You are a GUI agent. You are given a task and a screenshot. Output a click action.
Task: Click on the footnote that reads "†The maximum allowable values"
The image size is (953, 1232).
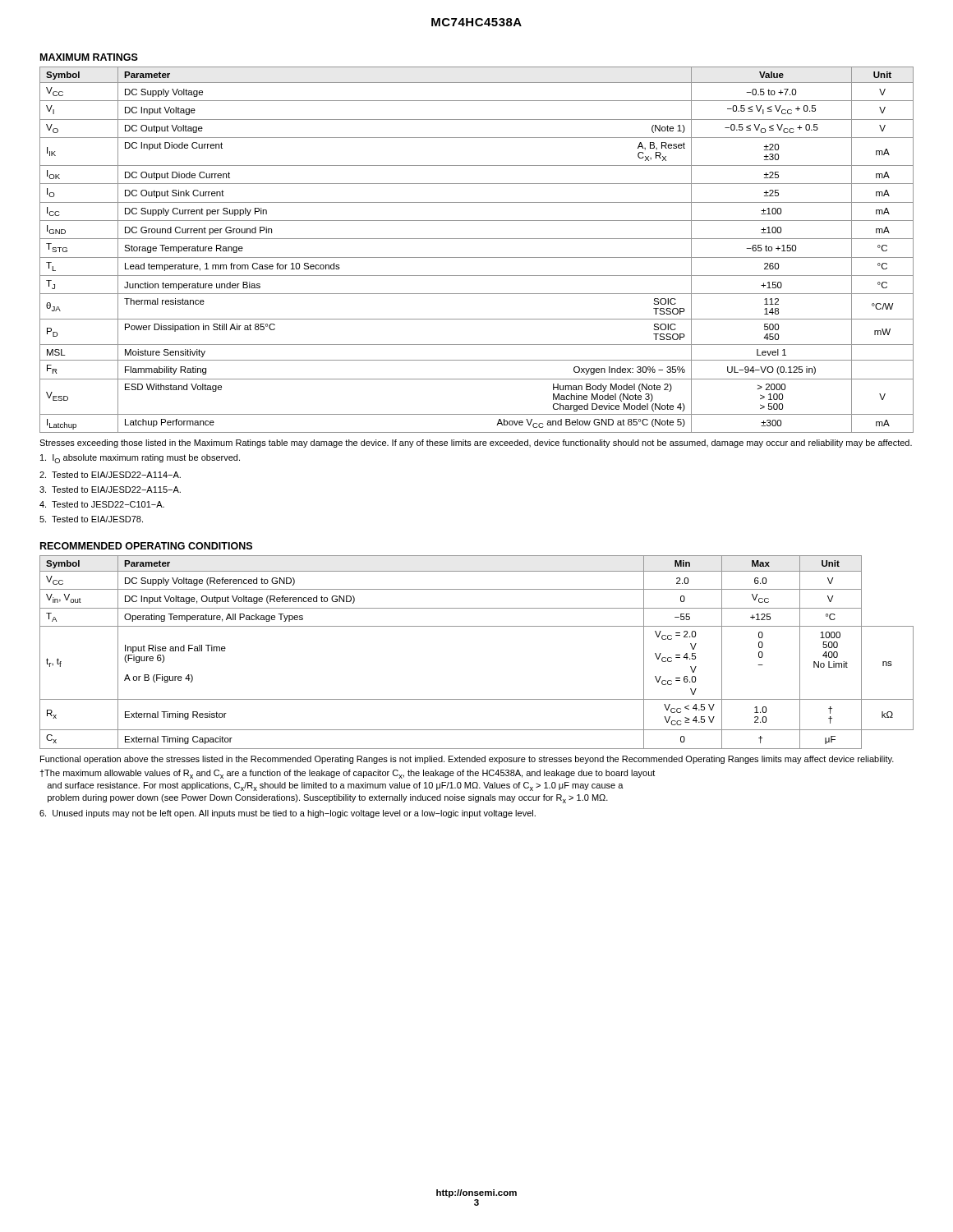click(347, 786)
